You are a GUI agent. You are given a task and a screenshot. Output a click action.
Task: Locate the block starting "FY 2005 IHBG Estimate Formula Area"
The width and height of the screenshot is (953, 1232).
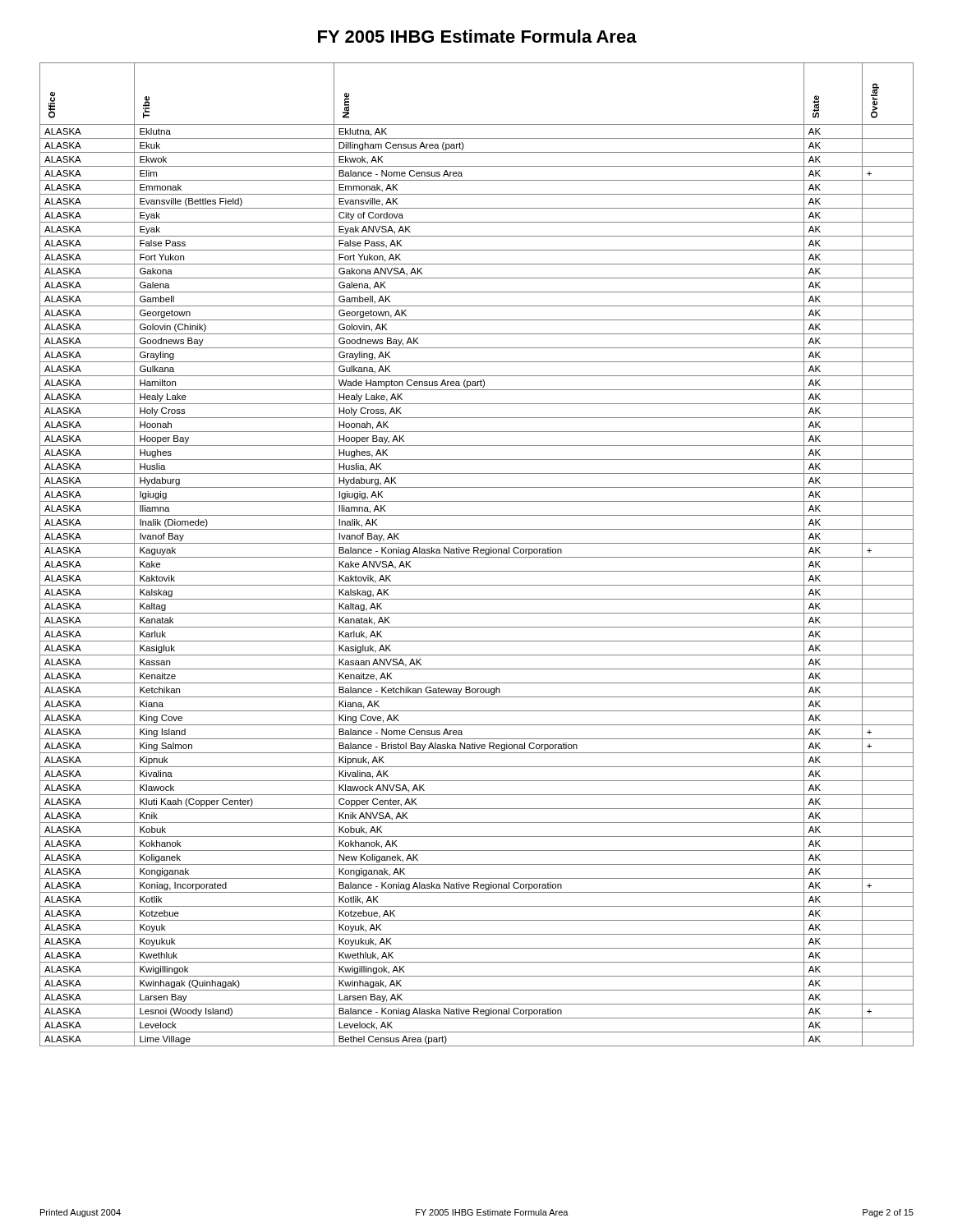pyautogui.click(x=476, y=37)
